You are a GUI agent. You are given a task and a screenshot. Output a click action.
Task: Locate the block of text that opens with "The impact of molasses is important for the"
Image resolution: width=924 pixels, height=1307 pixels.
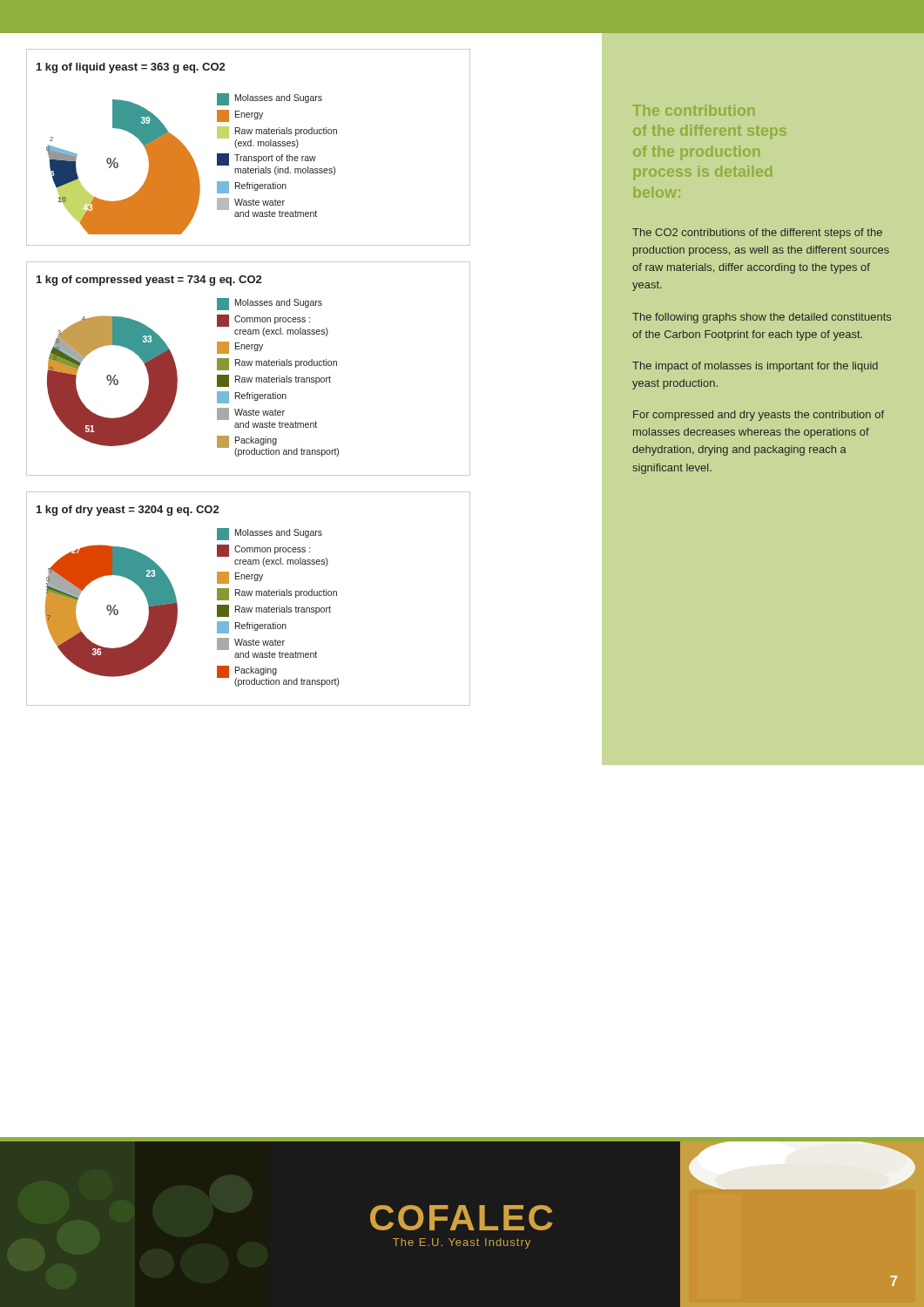[763, 375]
